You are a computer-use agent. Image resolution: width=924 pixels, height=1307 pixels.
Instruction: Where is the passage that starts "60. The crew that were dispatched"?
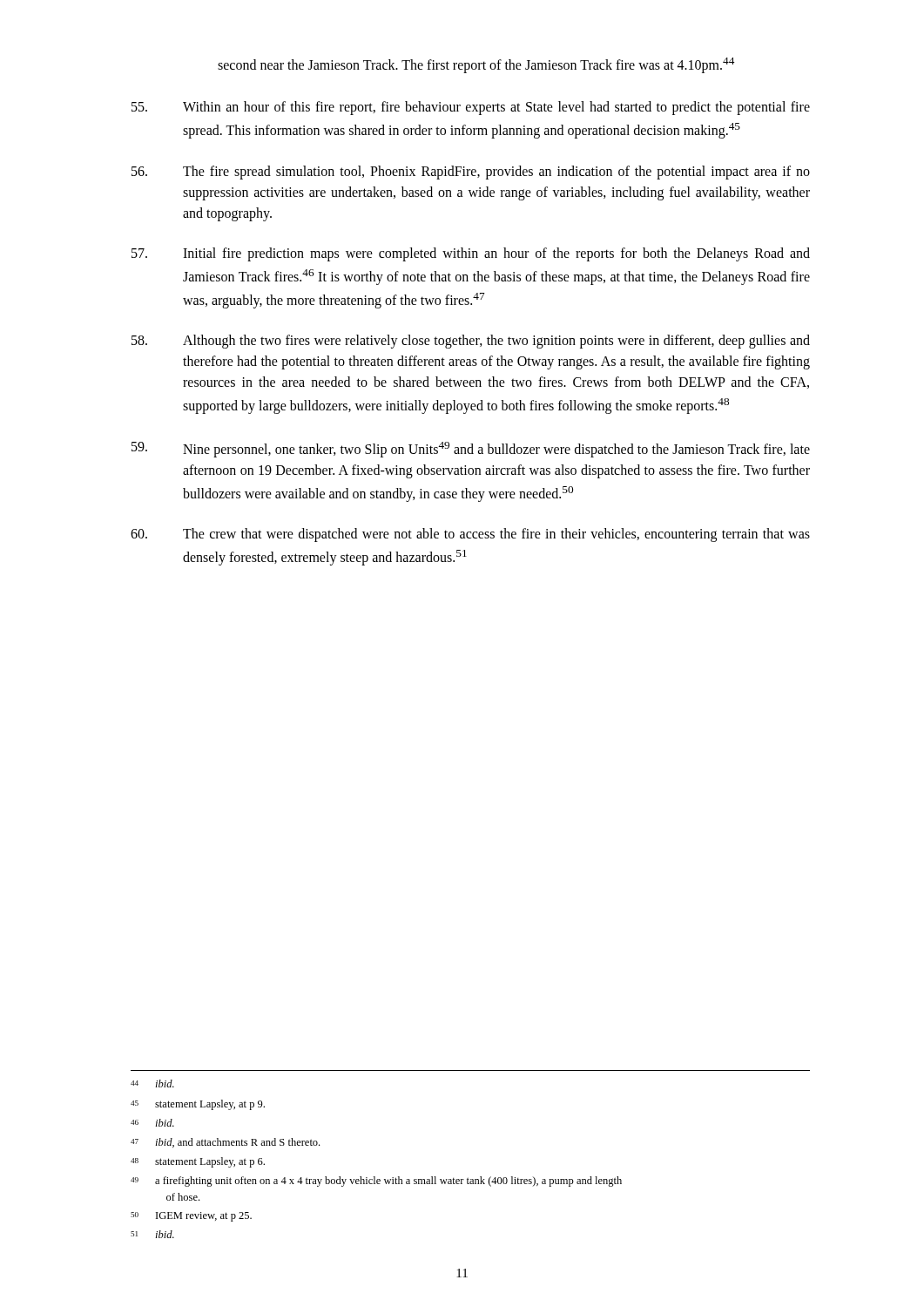pos(470,546)
